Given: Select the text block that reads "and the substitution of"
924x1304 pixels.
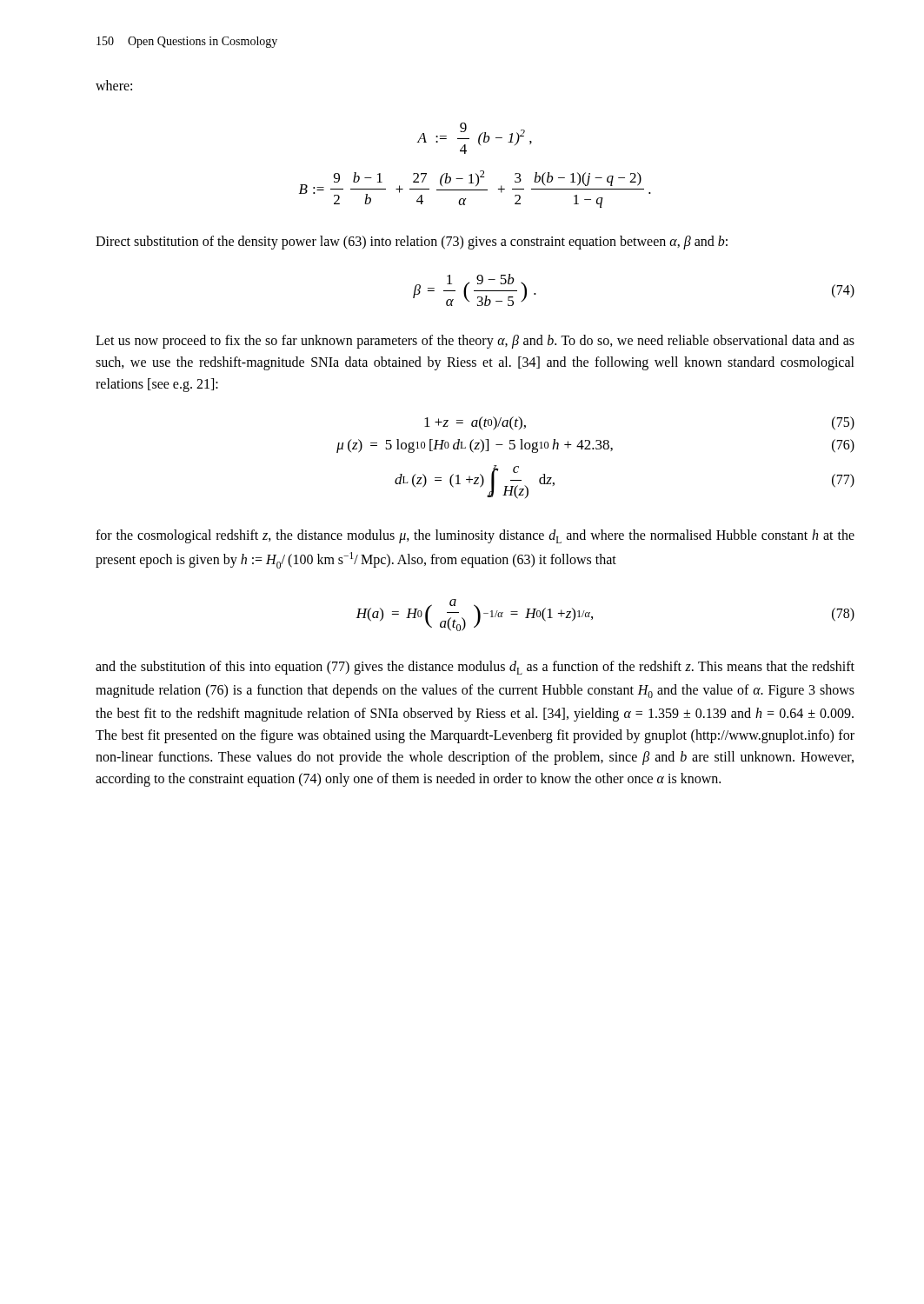Looking at the screenshot, I should [475, 722].
